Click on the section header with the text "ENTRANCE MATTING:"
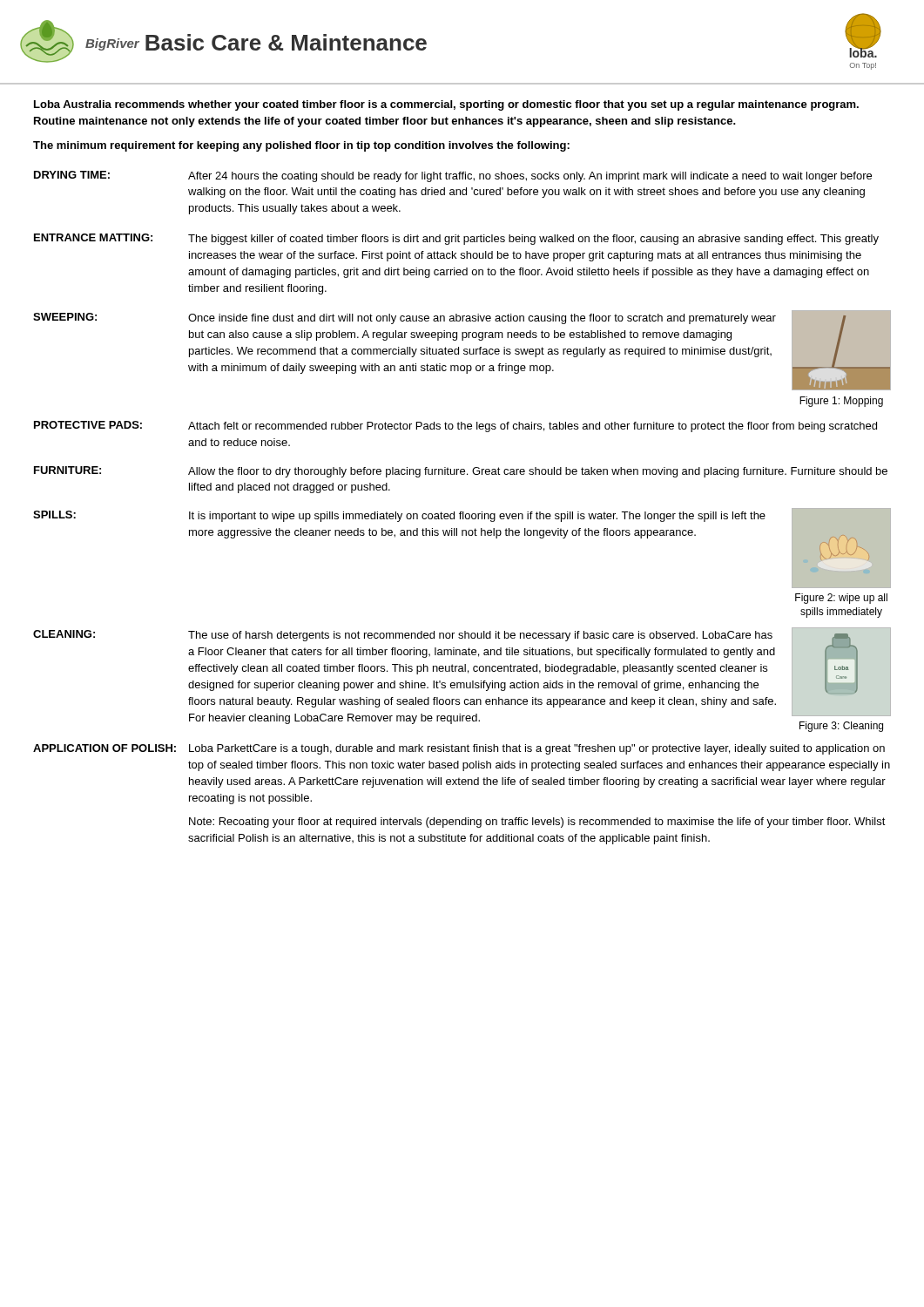The width and height of the screenshot is (924, 1307). (93, 237)
